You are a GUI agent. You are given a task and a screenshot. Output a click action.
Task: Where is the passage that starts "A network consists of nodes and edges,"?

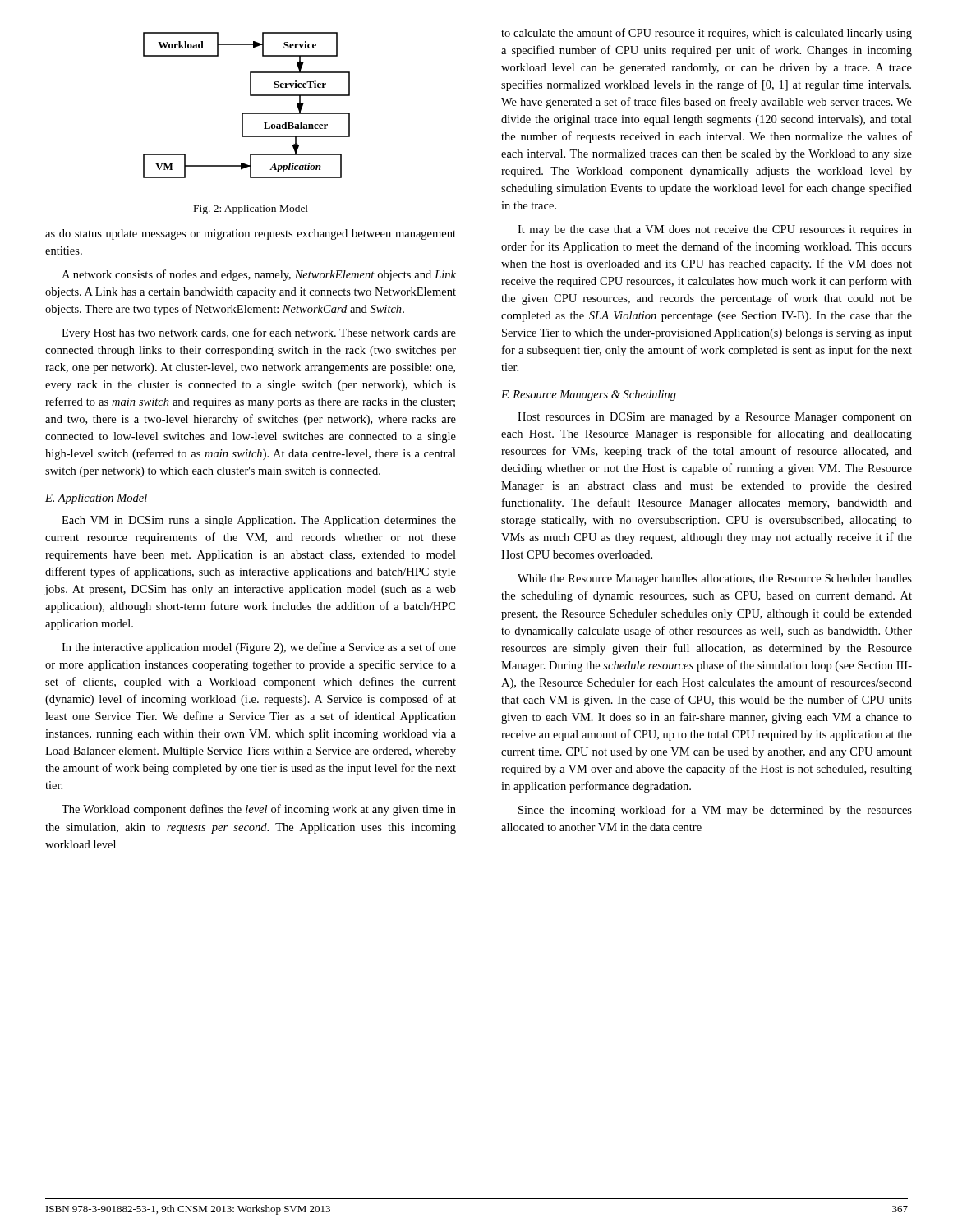pyautogui.click(x=251, y=292)
